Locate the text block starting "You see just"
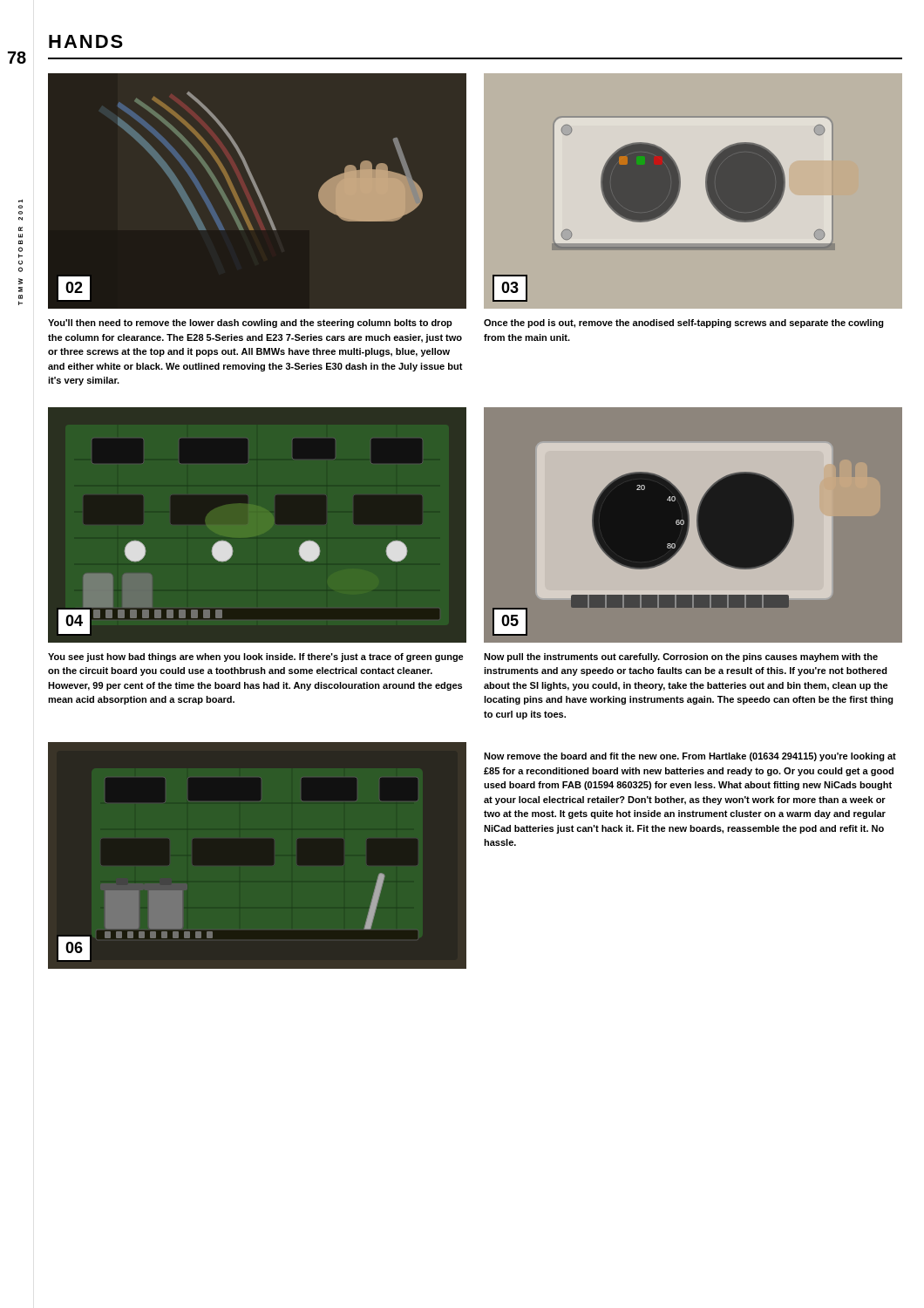924x1308 pixels. pyautogui.click(x=256, y=678)
